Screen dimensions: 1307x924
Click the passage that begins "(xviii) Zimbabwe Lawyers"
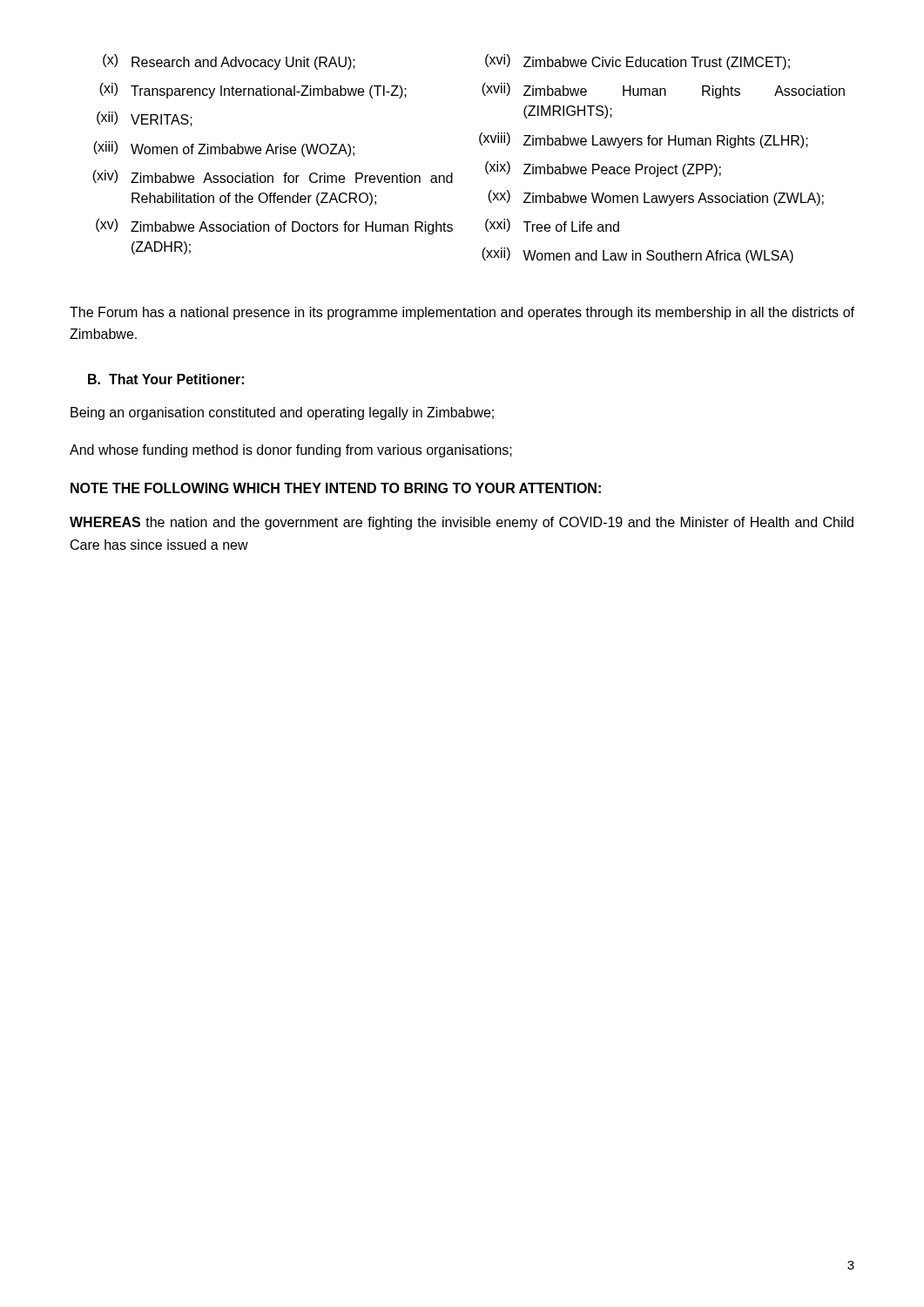[x=654, y=140]
